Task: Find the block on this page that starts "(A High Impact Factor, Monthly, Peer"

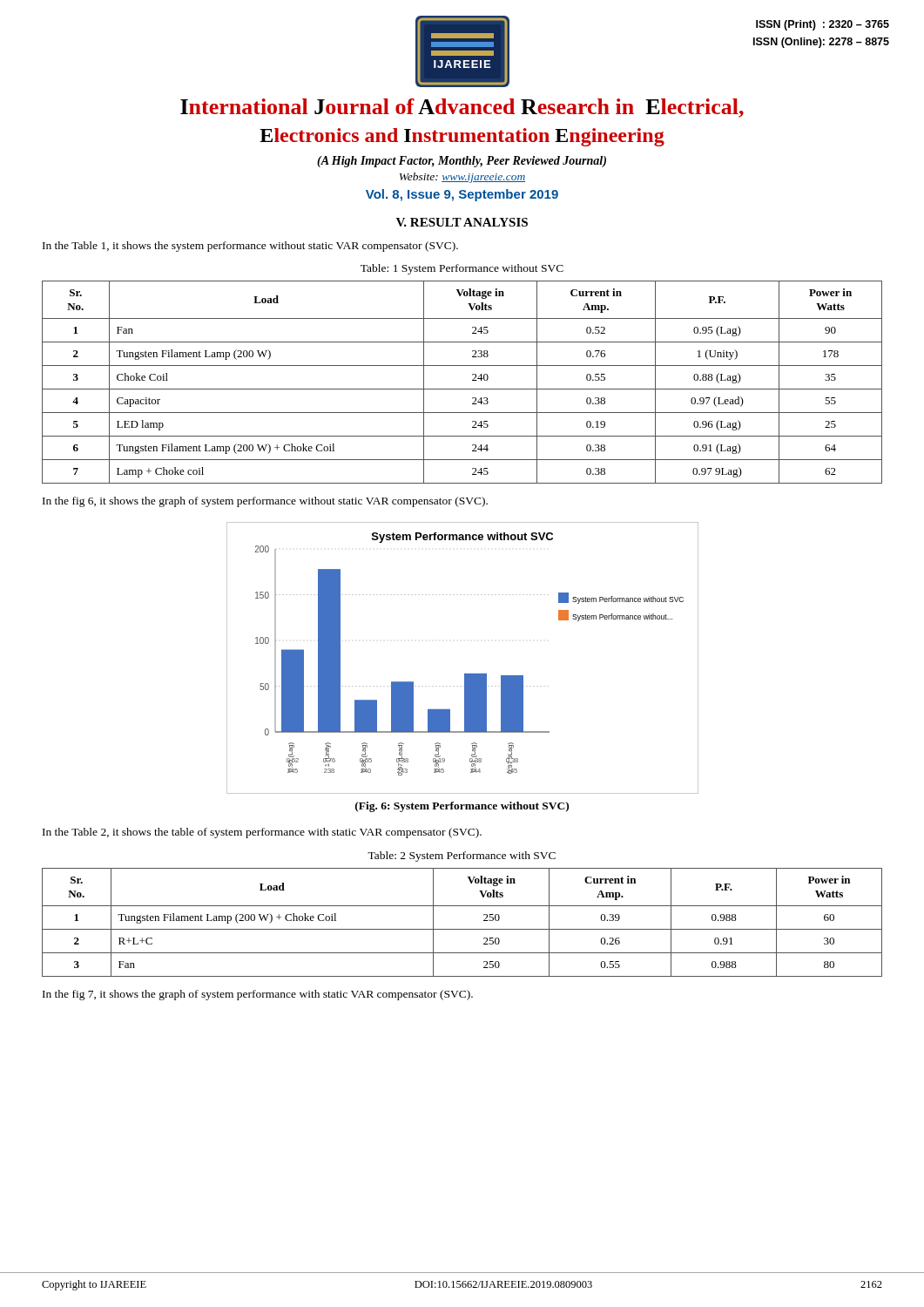Action: 462,161
